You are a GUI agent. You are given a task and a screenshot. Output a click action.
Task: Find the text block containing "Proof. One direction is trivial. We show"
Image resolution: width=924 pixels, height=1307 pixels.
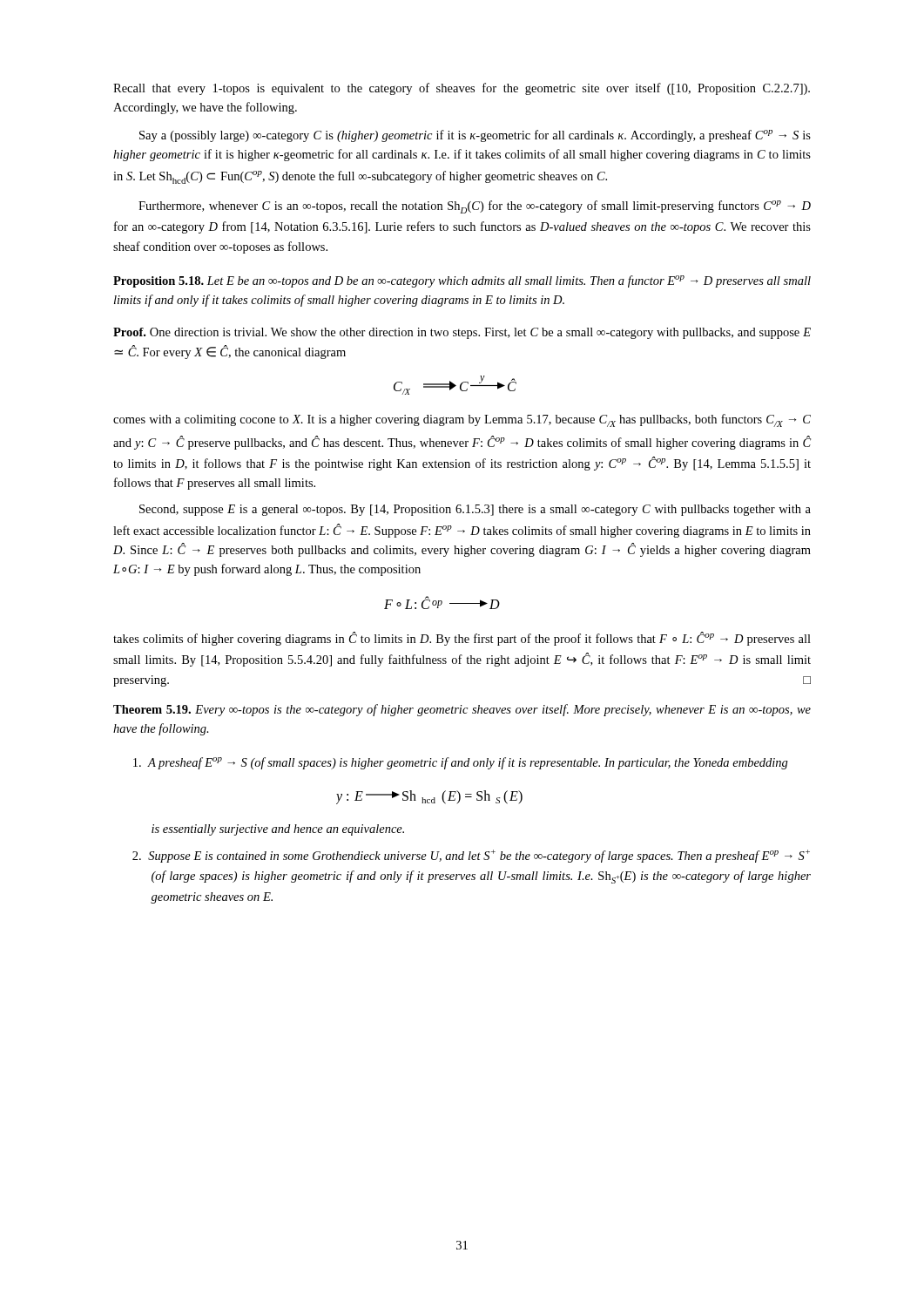462,342
